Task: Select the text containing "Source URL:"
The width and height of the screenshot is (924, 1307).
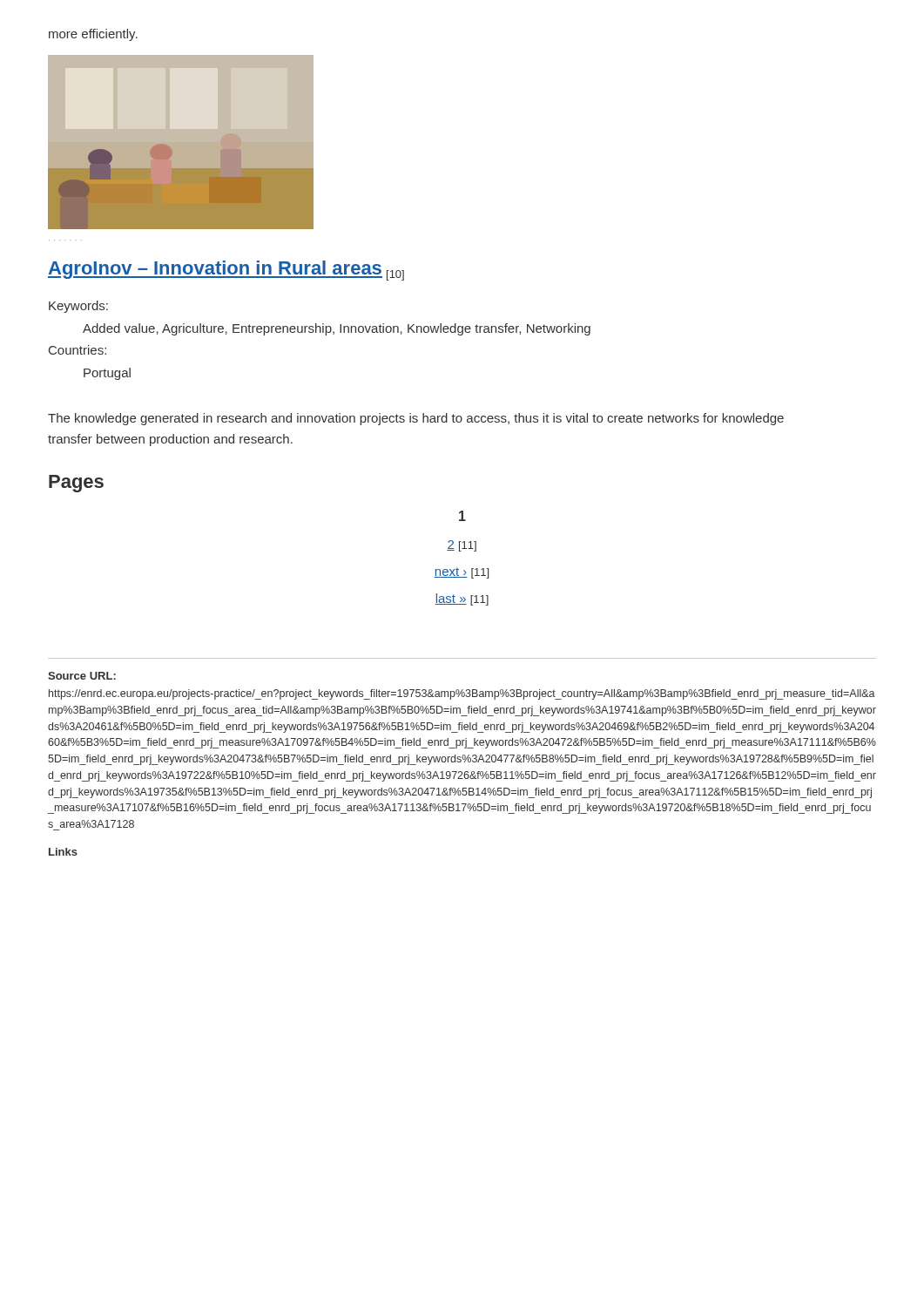Action: tap(82, 676)
